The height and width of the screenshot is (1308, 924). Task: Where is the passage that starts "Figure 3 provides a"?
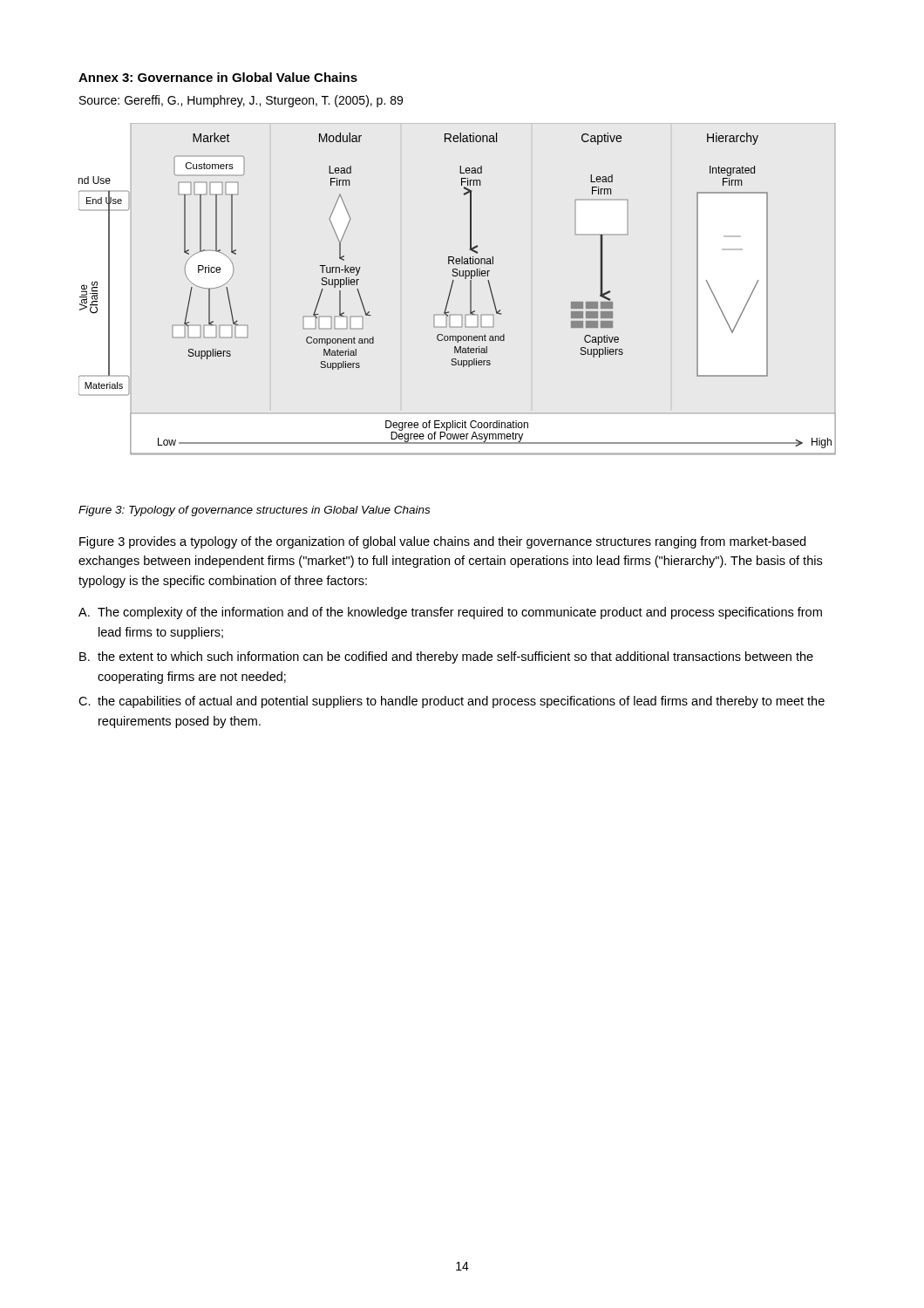pos(451,561)
